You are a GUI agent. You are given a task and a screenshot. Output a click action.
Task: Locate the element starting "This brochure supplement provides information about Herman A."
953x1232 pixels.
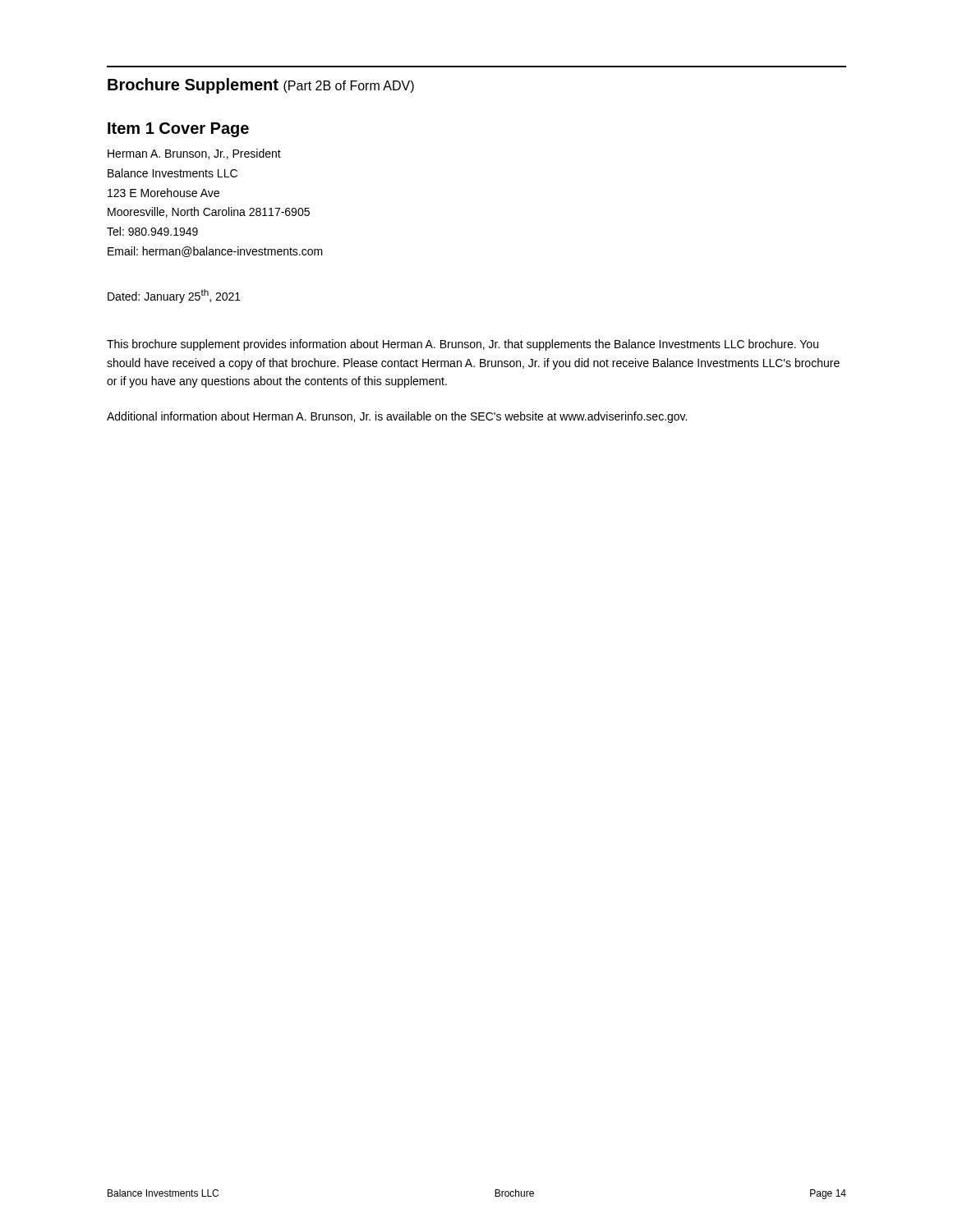(x=473, y=363)
